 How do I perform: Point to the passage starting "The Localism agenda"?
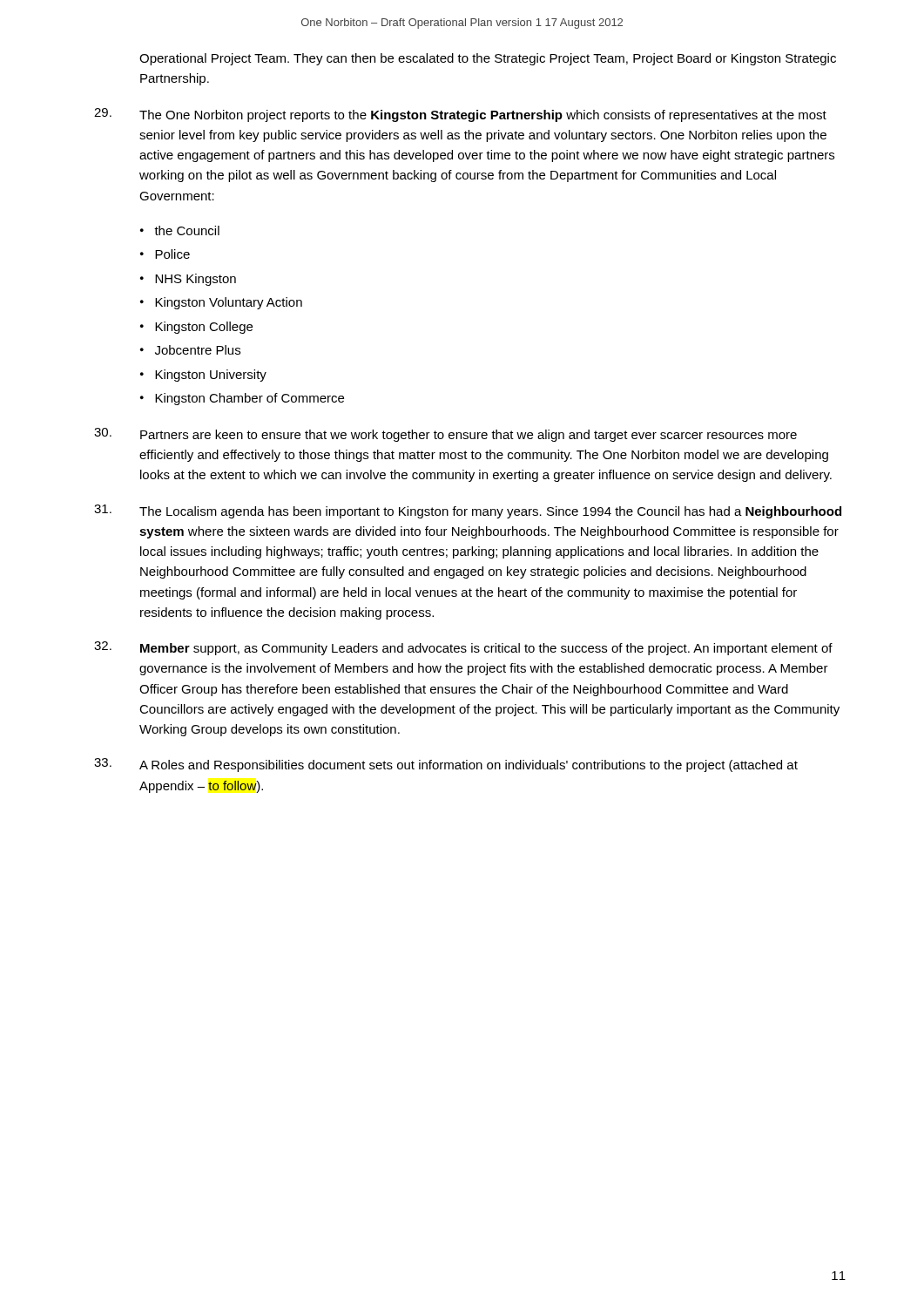(x=470, y=561)
